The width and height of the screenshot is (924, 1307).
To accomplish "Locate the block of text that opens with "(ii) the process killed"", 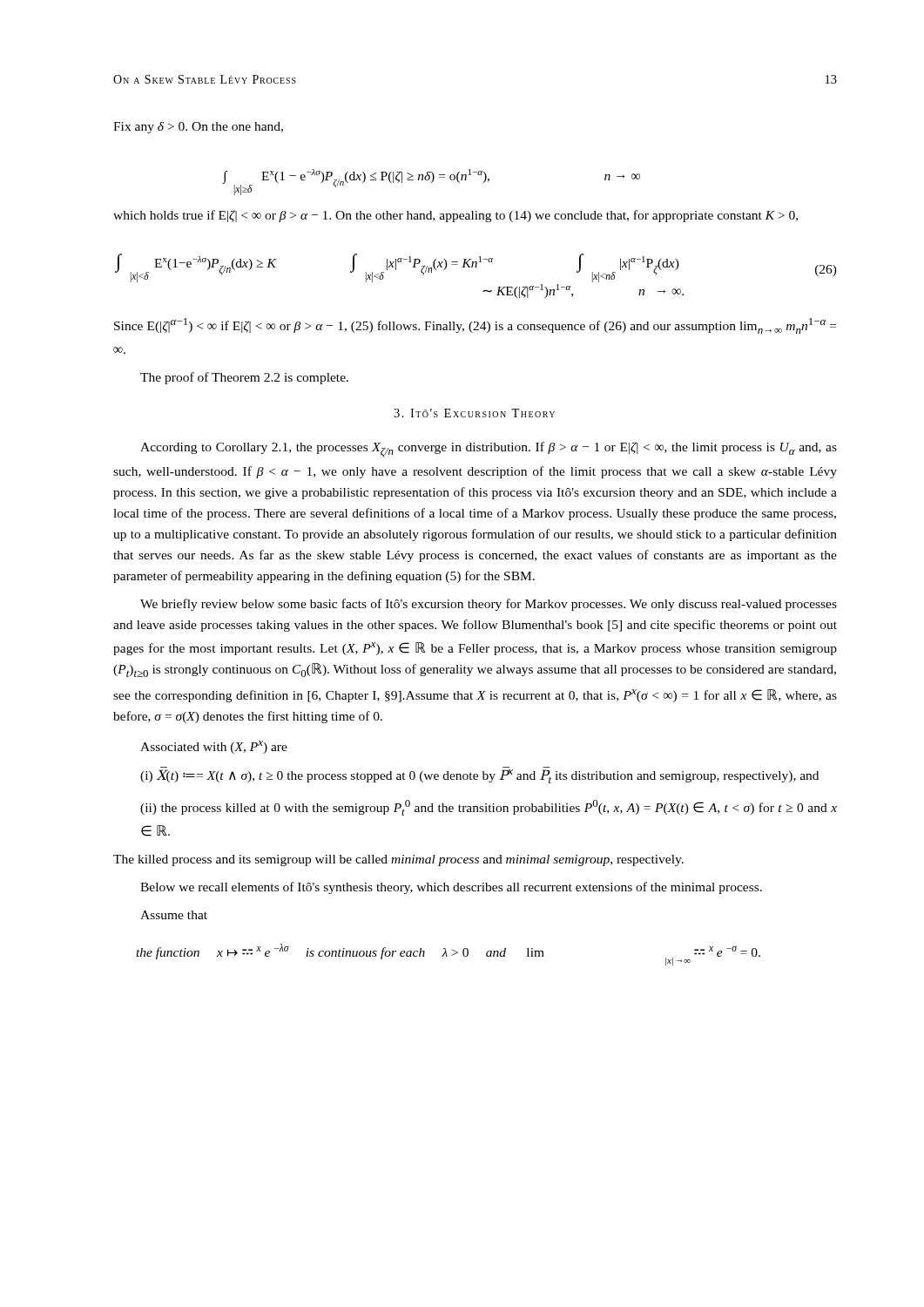I will point(489,817).
